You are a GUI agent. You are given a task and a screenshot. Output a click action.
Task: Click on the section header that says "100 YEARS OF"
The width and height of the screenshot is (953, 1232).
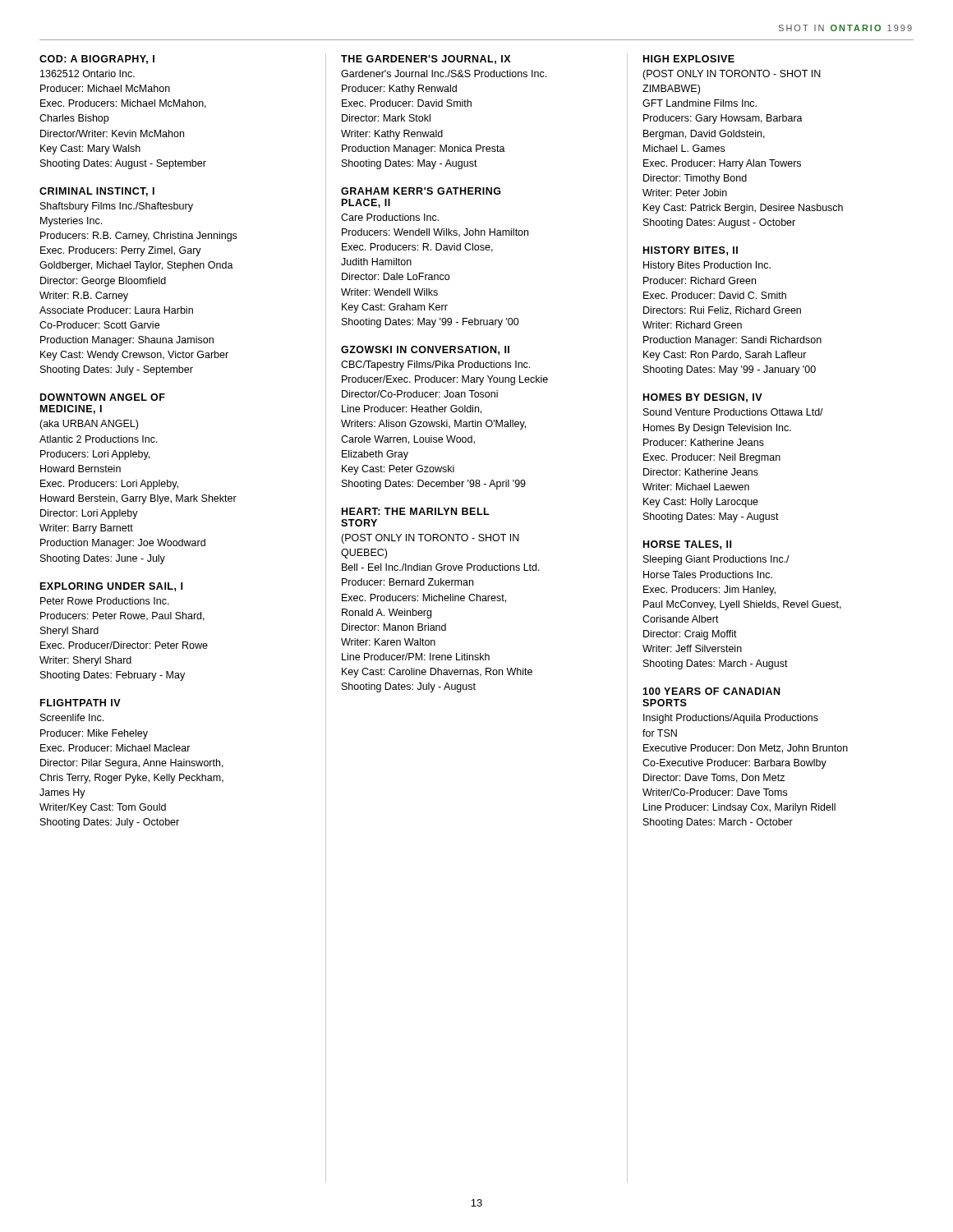712,698
